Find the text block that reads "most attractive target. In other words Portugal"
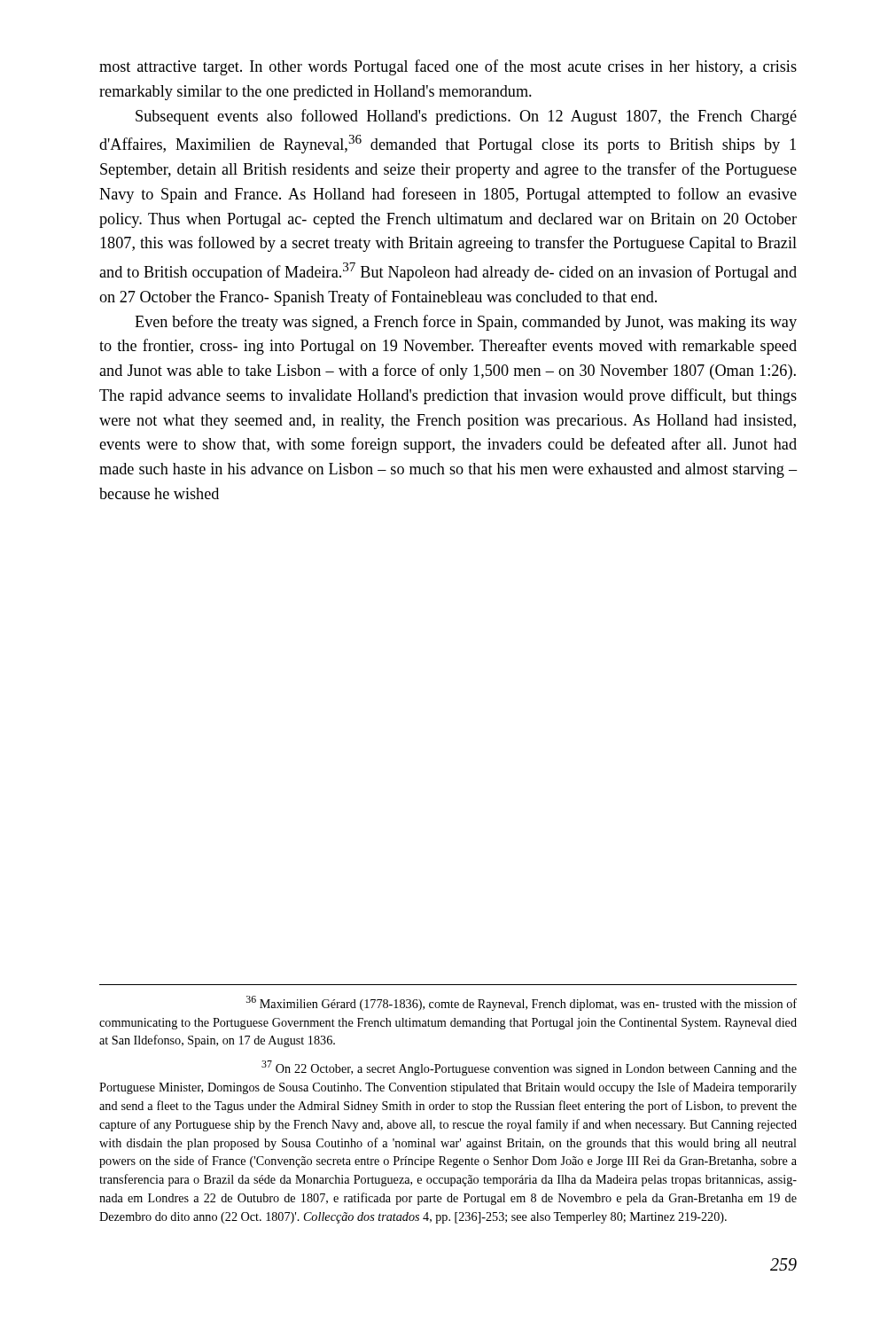Image resolution: width=896 pixels, height=1330 pixels. pyautogui.click(x=448, y=281)
